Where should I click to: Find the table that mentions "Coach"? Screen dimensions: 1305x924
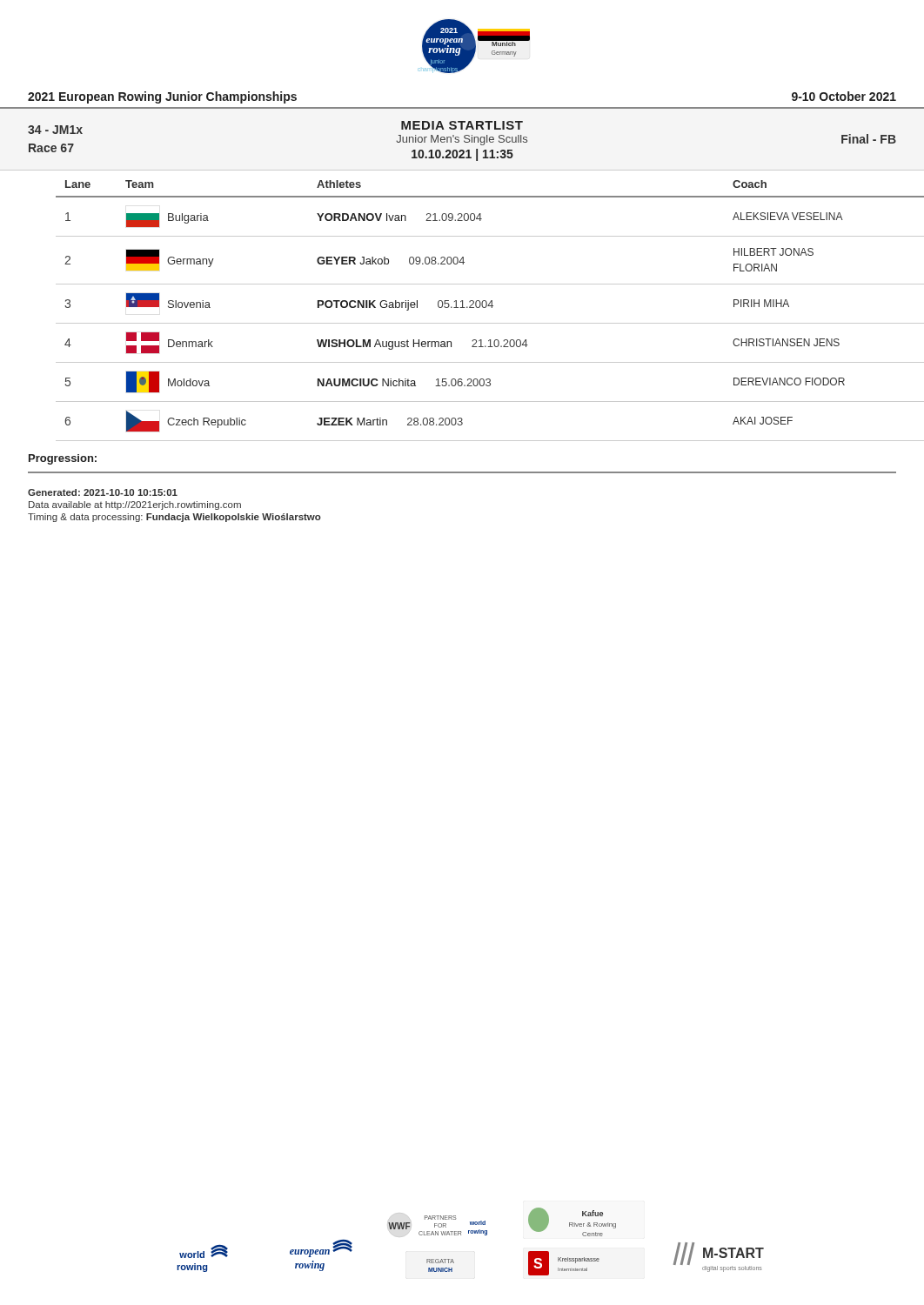[462, 306]
